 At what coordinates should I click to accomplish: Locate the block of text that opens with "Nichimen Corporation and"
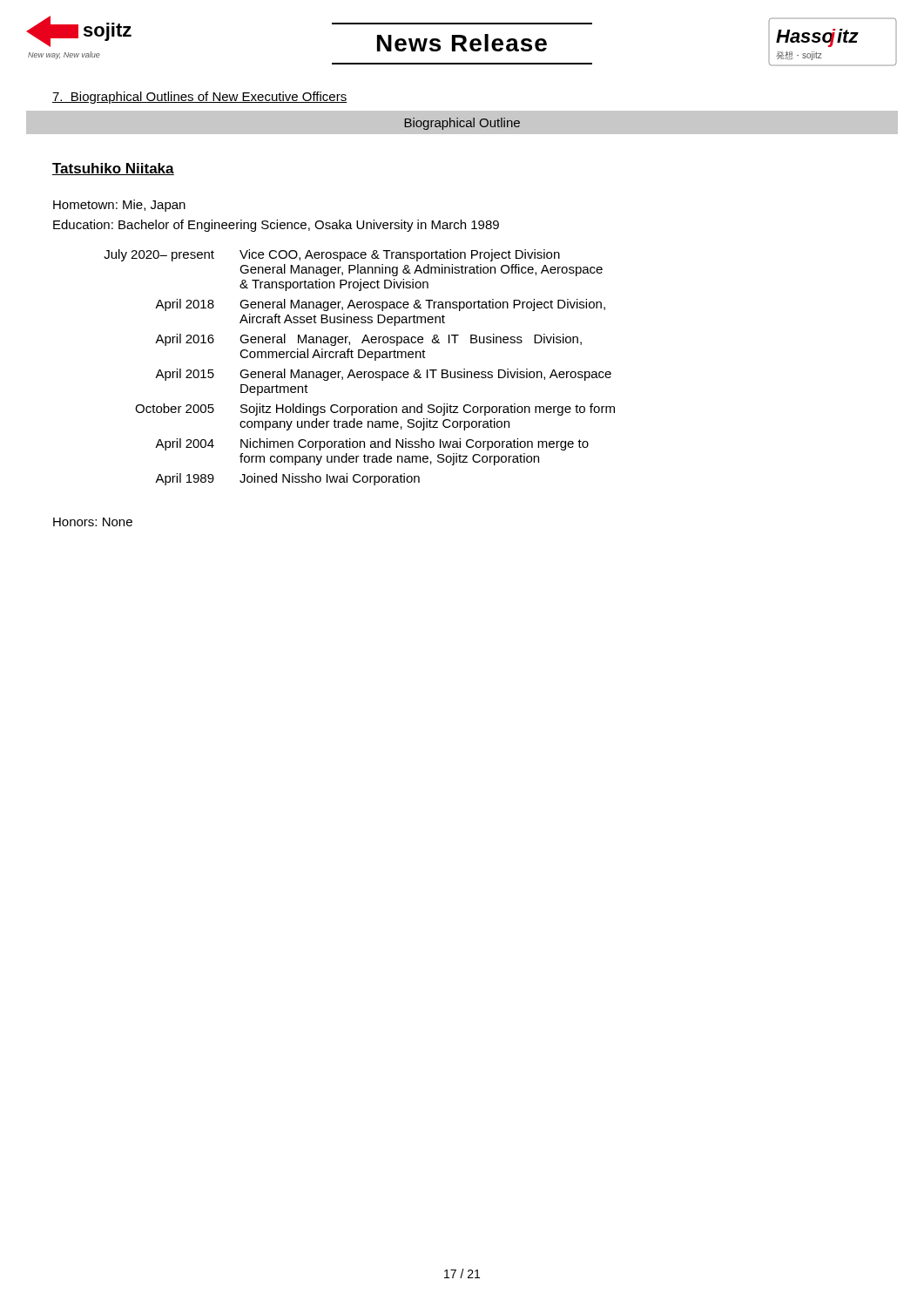414,450
